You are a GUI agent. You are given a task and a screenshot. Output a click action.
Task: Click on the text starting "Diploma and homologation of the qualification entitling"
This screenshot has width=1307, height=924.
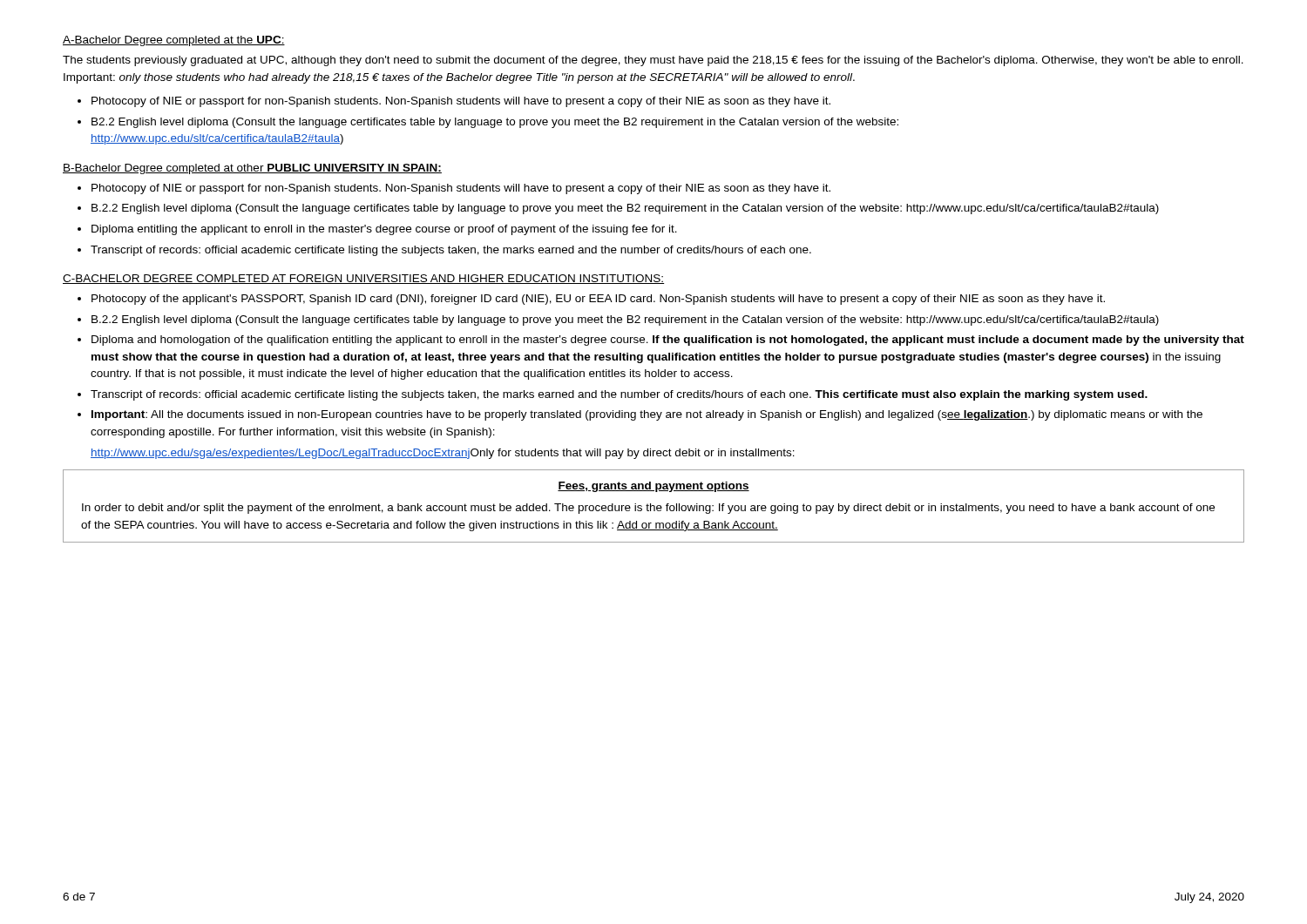click(667, 356)
